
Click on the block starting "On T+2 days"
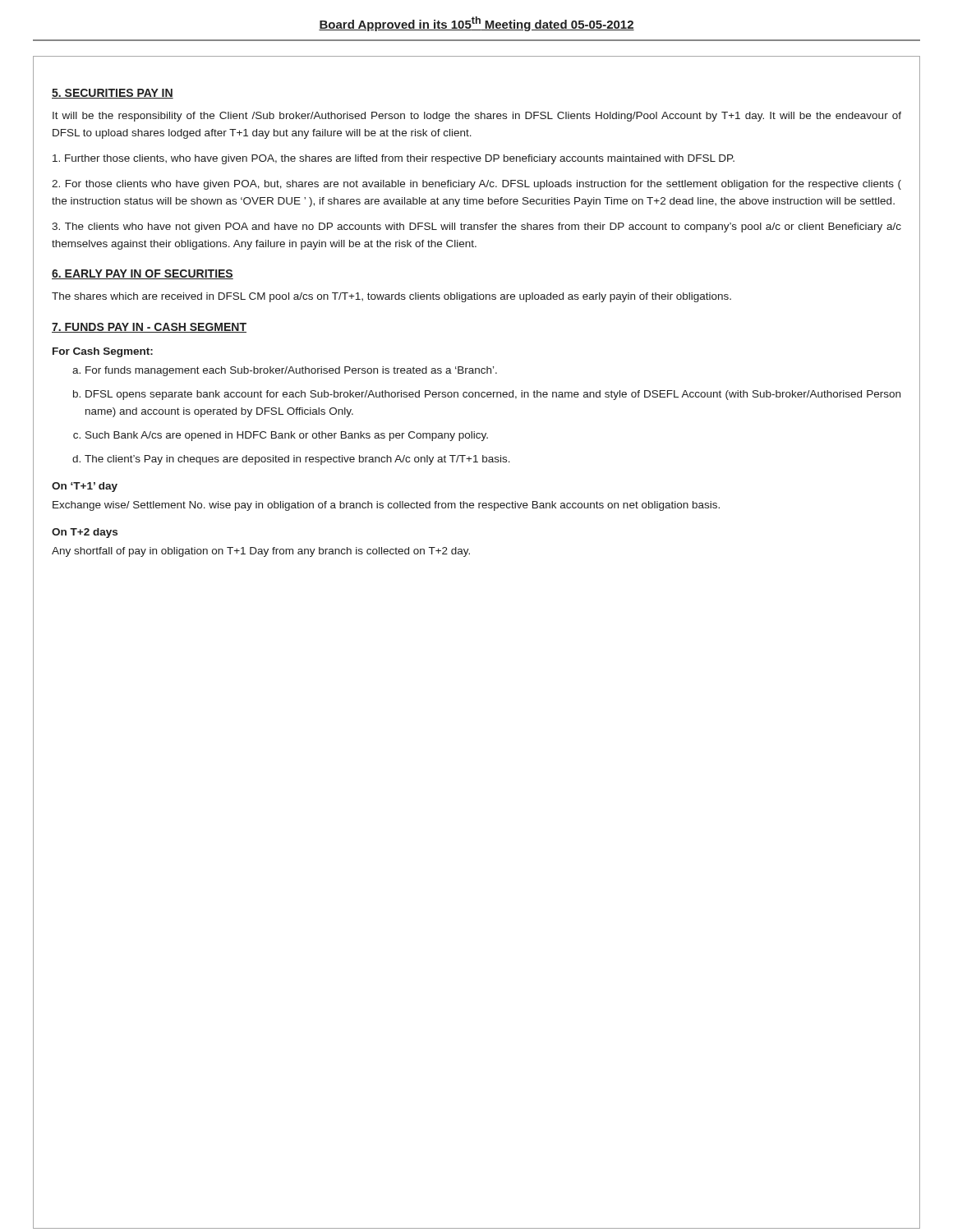(85, 532)
